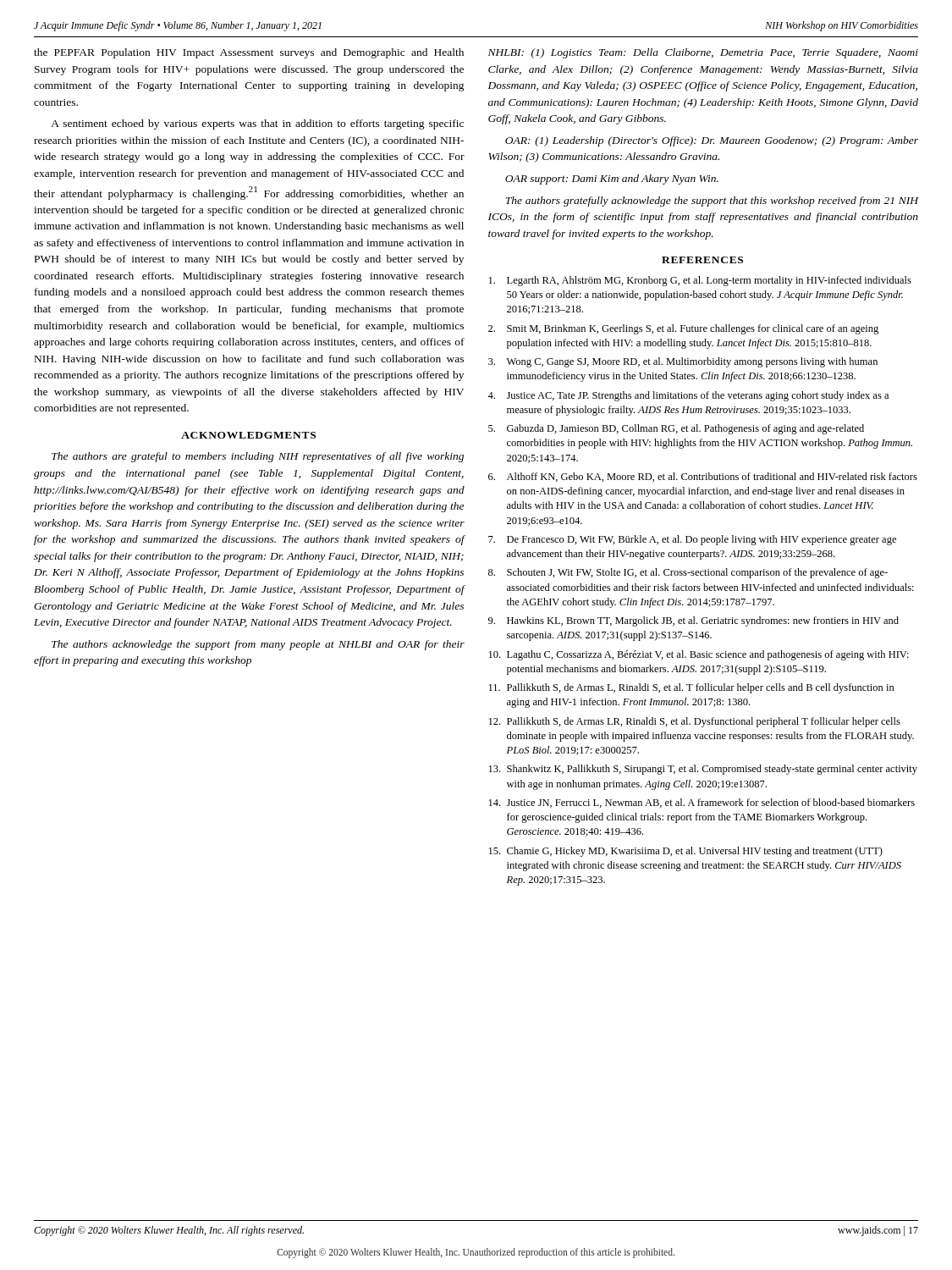Locate the passage starting "14. Justice JN, Ferrucci L,"
Screen dimensions: 1270x952
tap(703, 818)
